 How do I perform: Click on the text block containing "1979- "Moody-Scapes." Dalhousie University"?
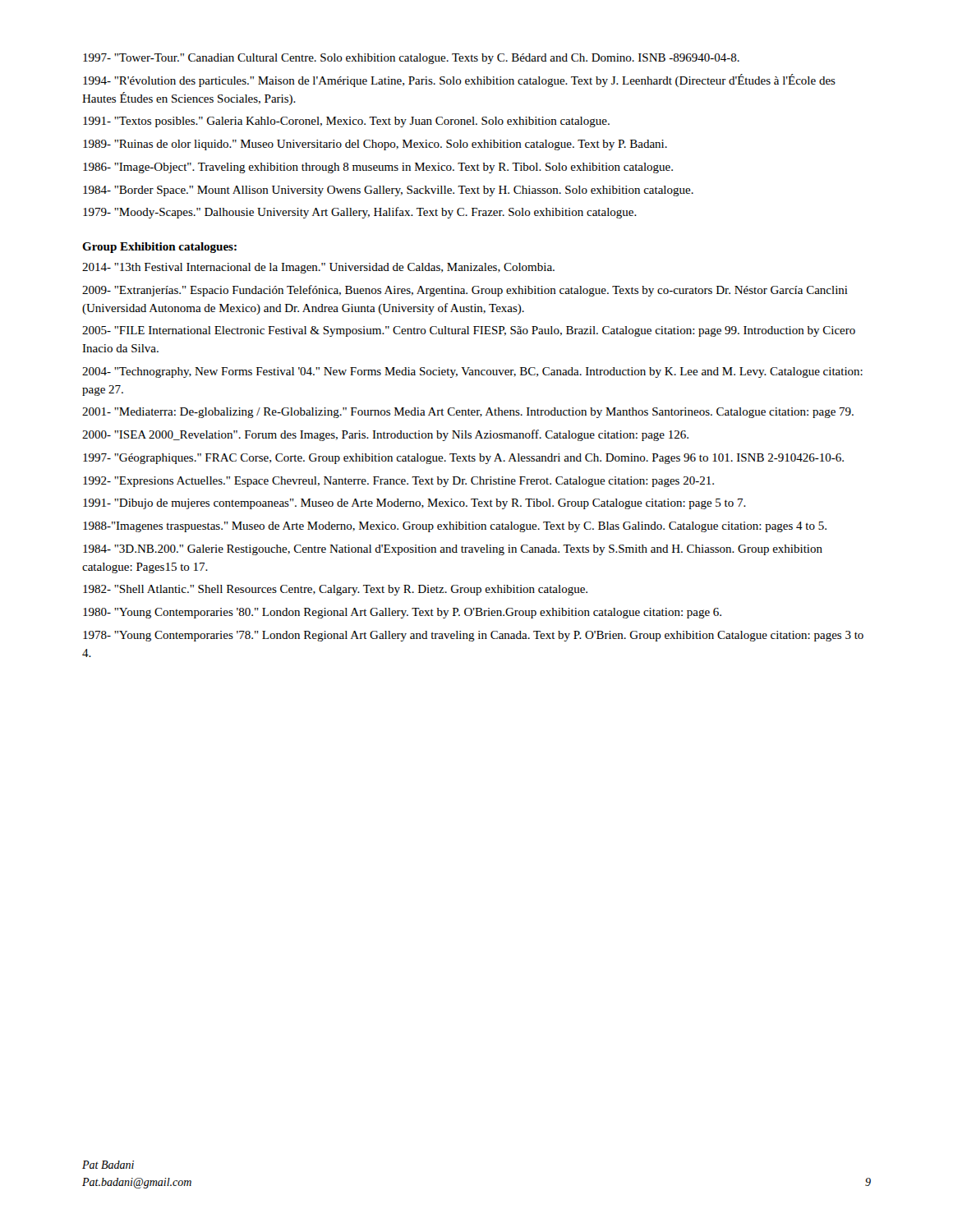[360, 212]
